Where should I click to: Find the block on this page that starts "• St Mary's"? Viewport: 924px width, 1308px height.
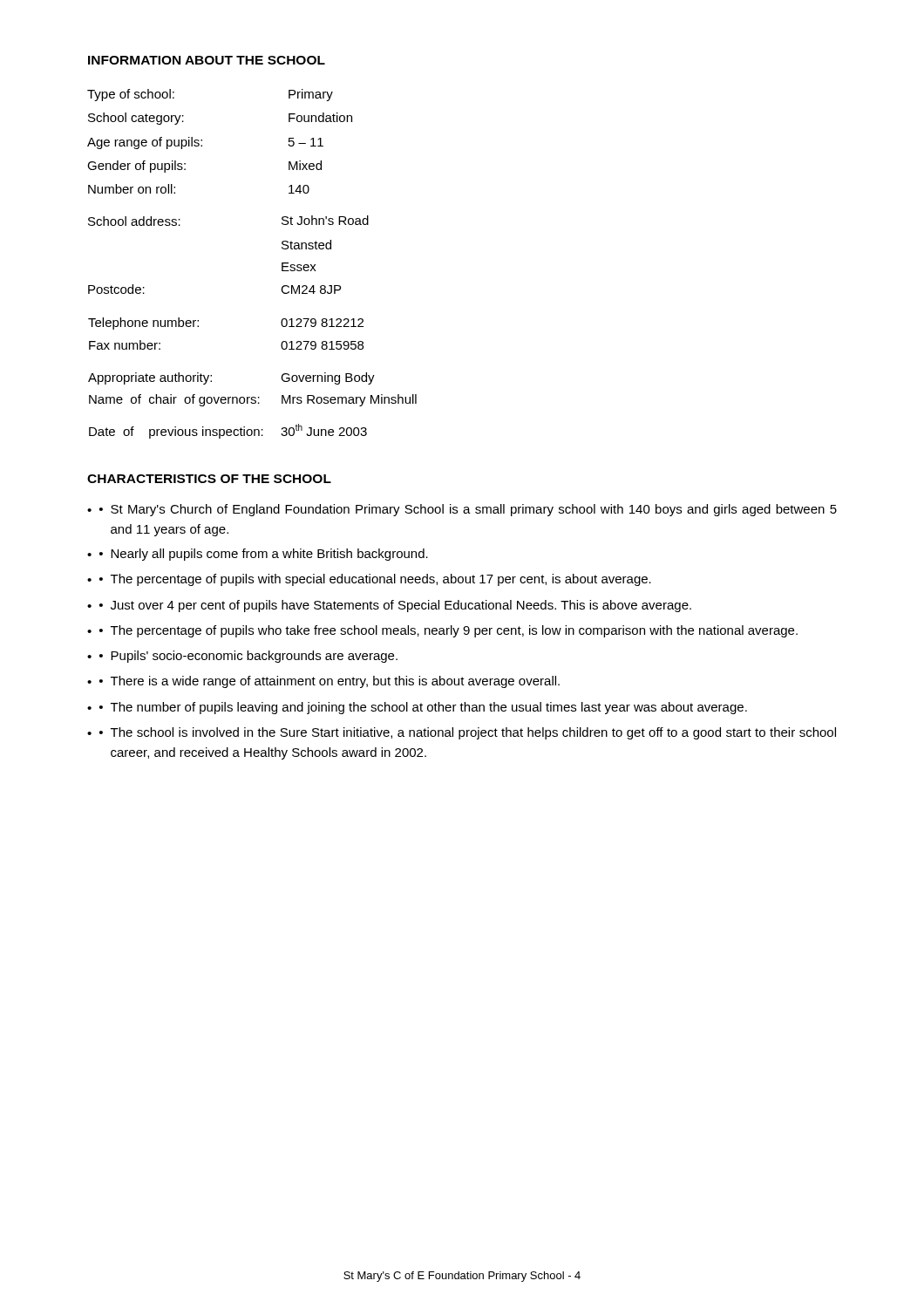pos(468,519)
